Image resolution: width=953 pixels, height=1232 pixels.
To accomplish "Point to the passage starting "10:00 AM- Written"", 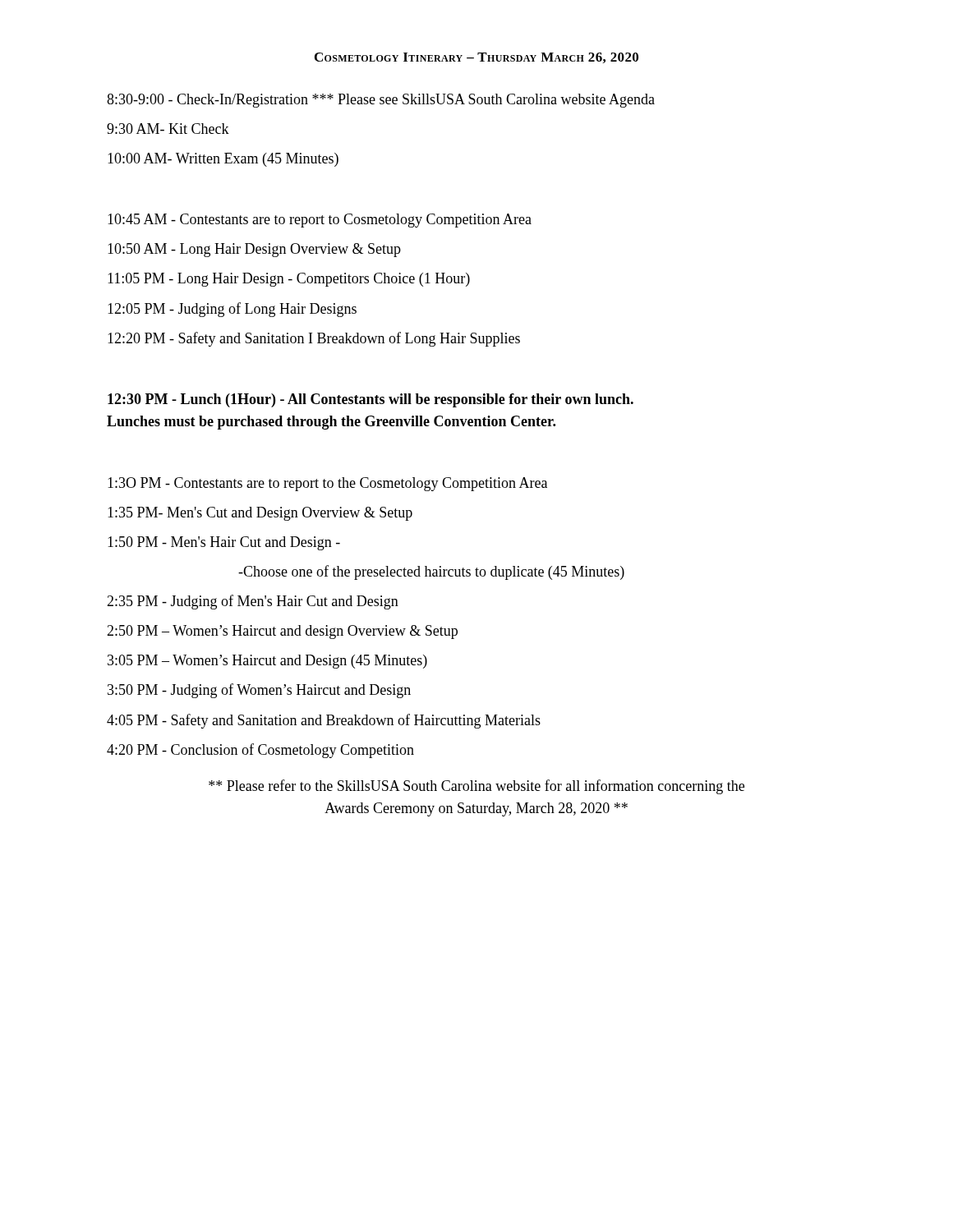I will click(x=223, y=159).
